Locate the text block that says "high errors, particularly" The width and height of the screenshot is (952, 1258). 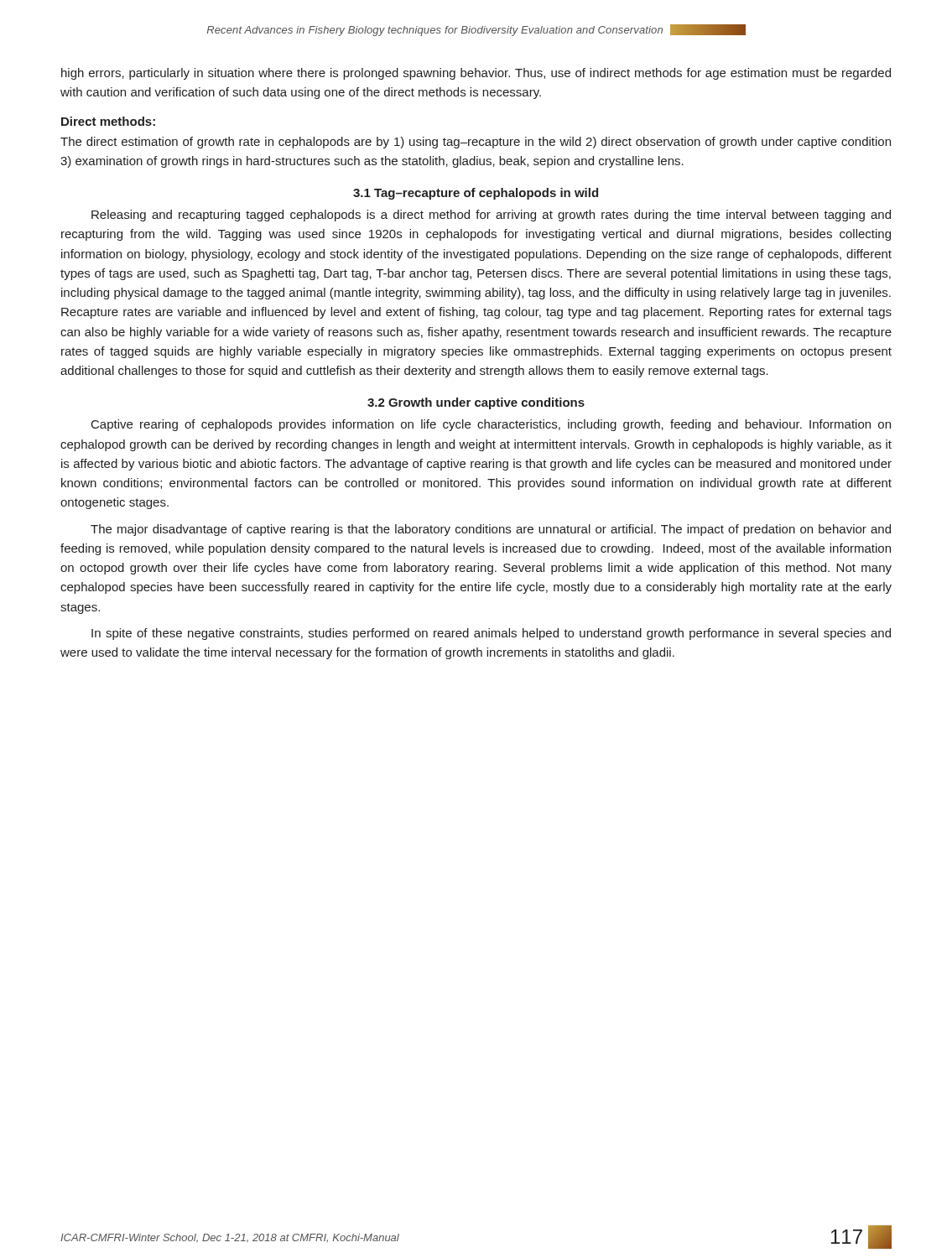(x=476, y=82)
